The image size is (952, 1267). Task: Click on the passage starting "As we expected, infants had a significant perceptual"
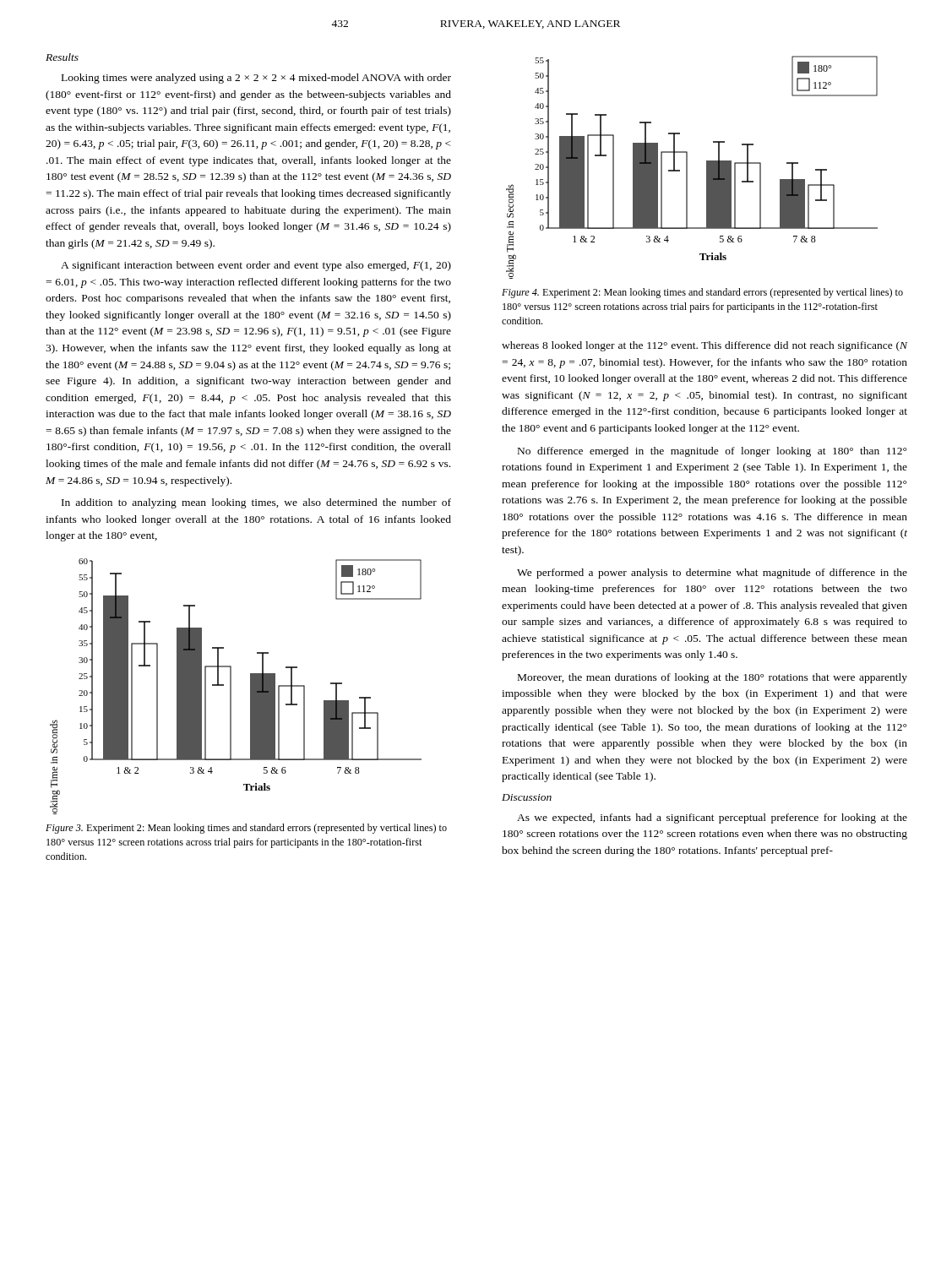(705, 834)
